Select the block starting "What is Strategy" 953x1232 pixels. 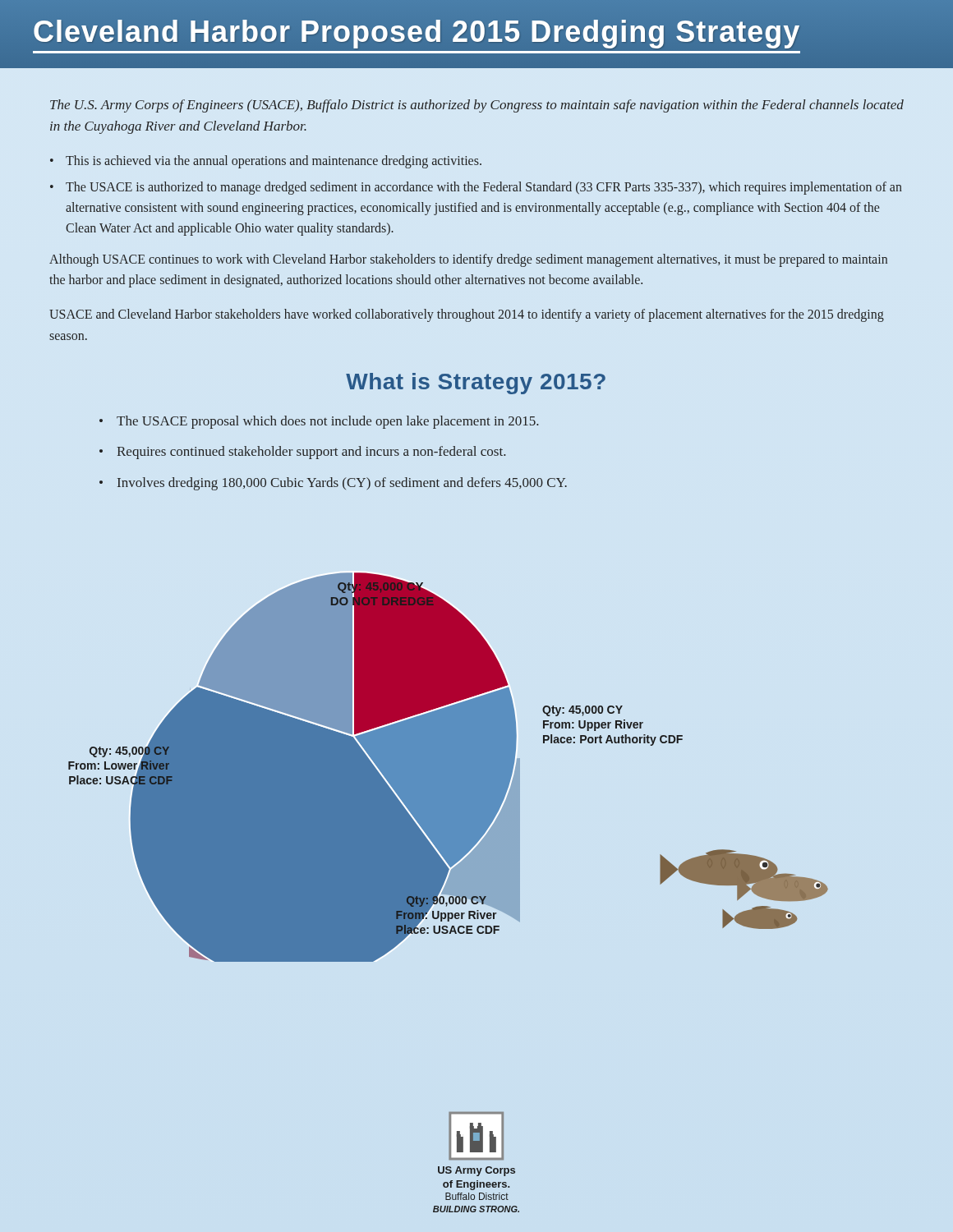click(476, 382)
